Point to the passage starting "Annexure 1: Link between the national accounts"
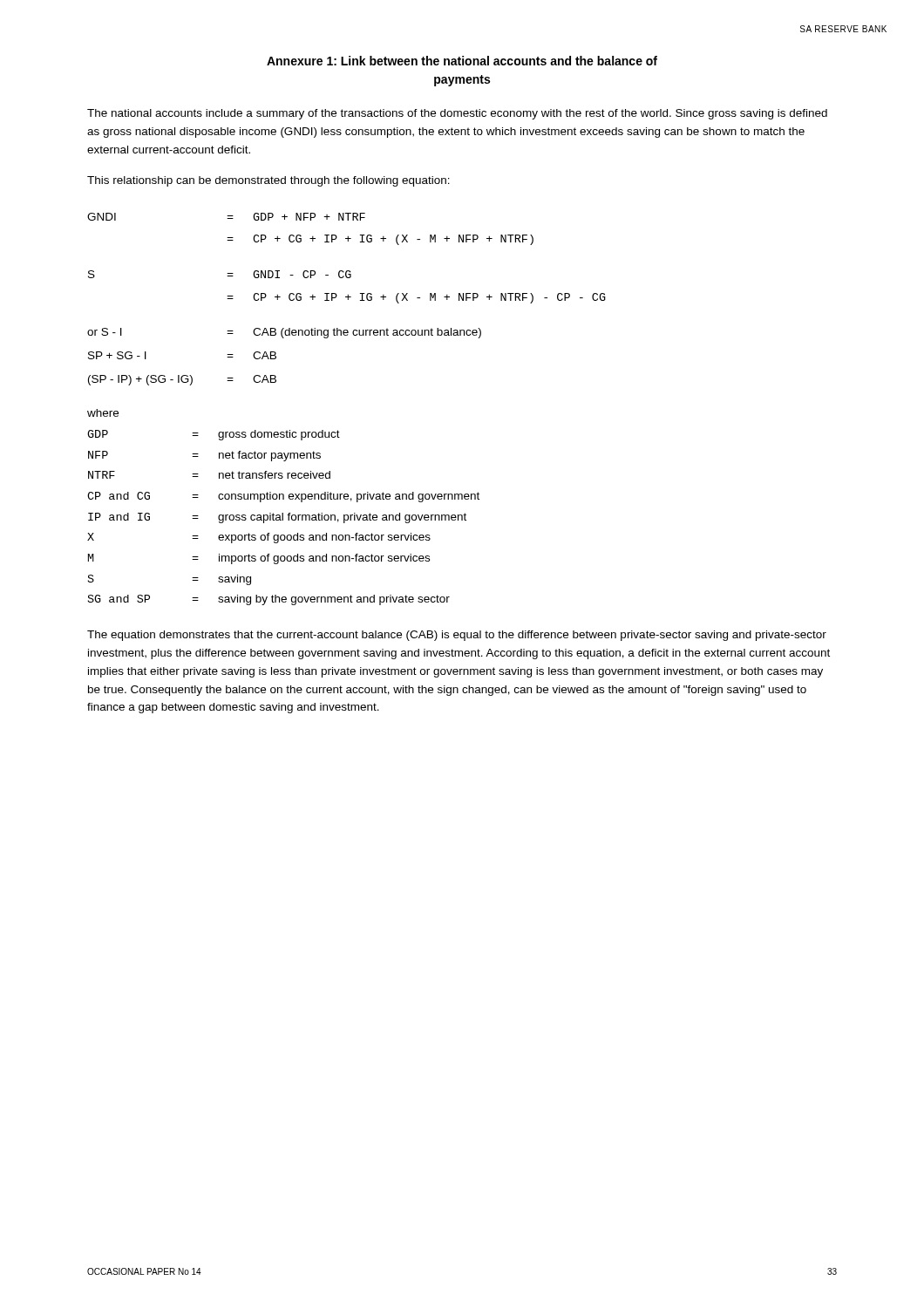This screenshot has width=924, height=1308. 462,70
